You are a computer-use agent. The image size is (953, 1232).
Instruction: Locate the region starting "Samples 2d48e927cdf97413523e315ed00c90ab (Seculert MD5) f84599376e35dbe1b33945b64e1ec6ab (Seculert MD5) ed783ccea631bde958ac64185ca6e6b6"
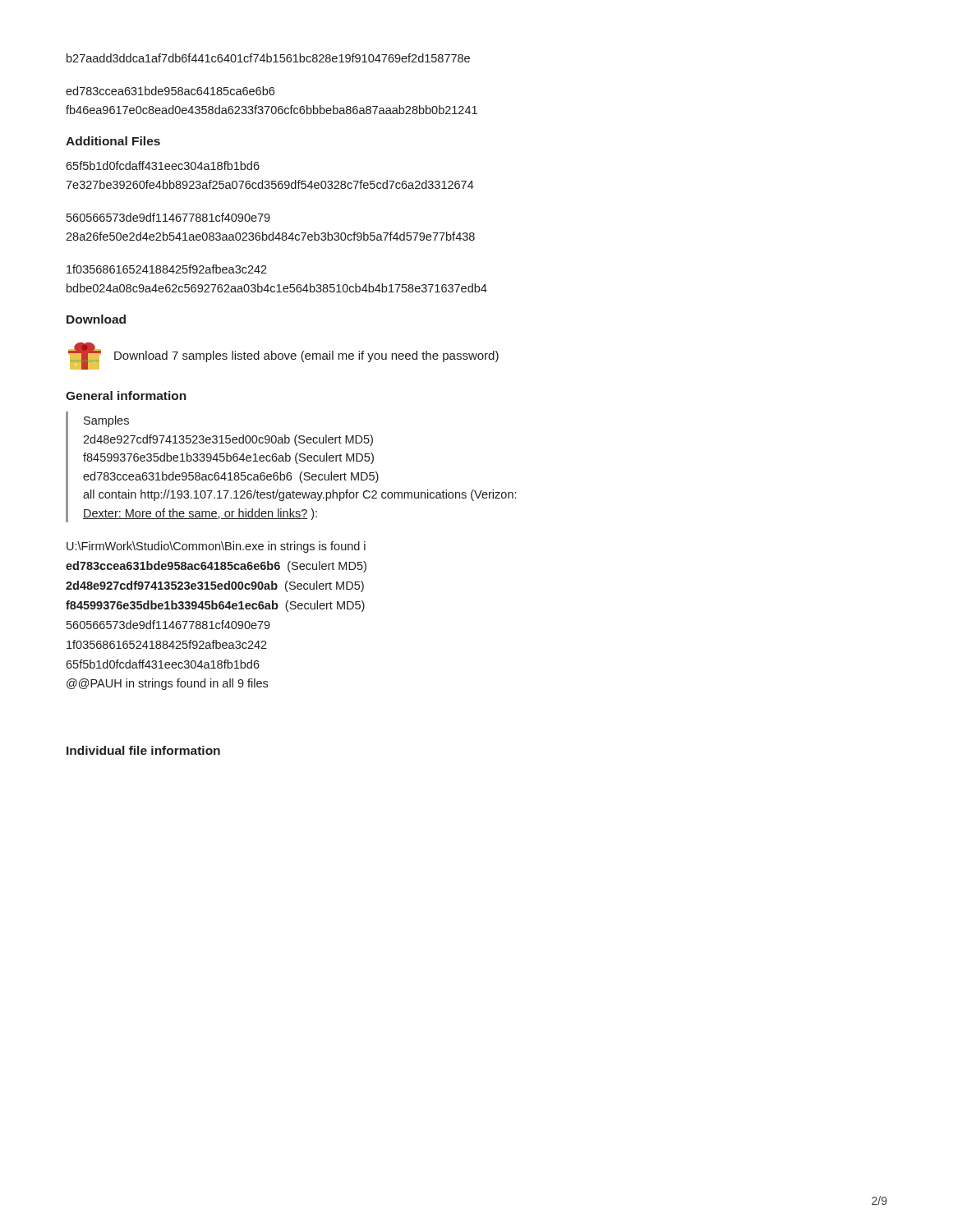(476, 467)
